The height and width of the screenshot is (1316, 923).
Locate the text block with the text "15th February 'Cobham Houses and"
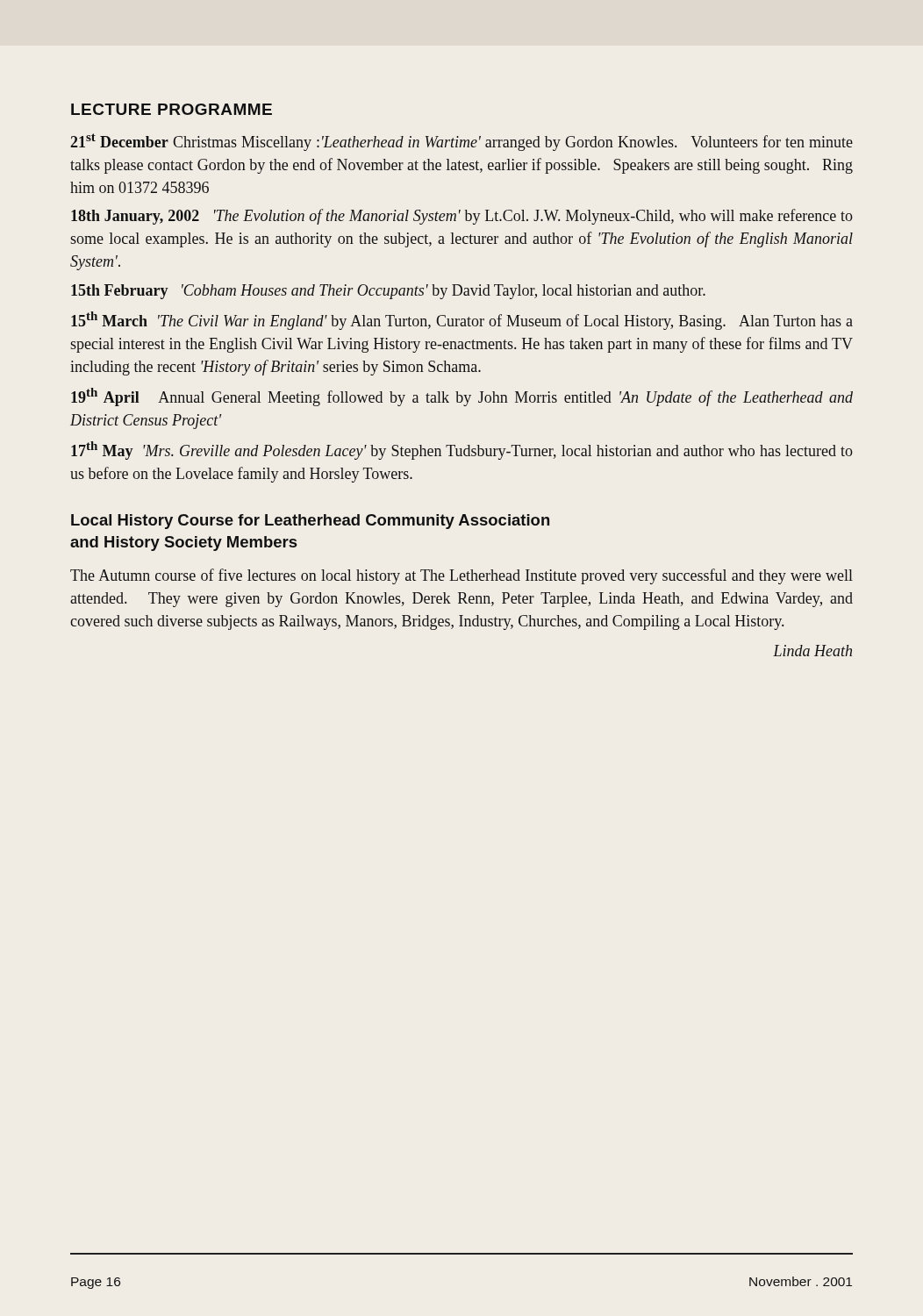pos(388,290)
